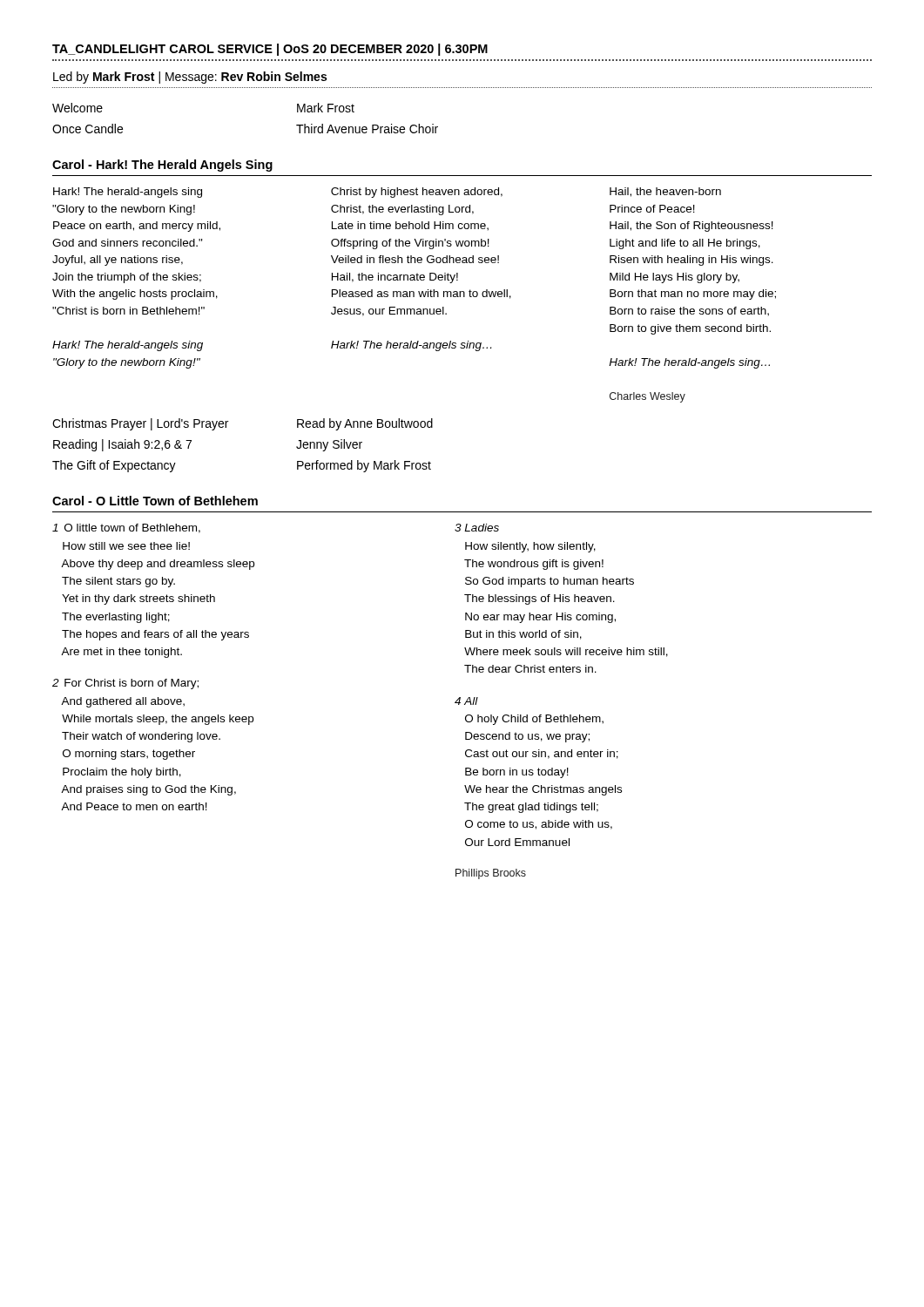Find the text block that reads "Once Candle Third Avenue"
924x1307 pixels.
pyautogui.click(x=89, y=126)
